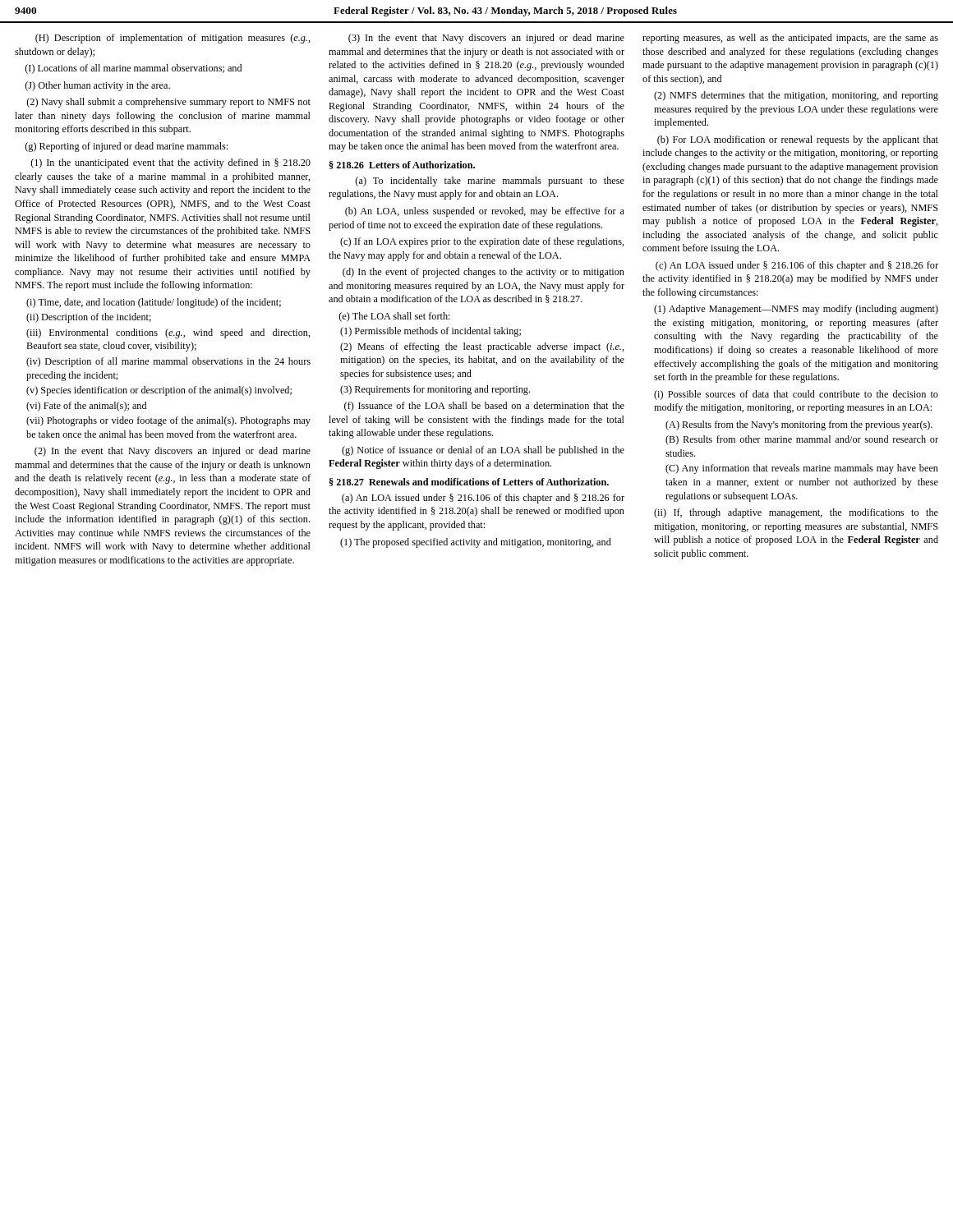953x1232 pixels.
Task: Locate the block of text that opens with "(1) Adaptive Management—NMFS may modify (including augment) the"
Action: pos(796,343)
